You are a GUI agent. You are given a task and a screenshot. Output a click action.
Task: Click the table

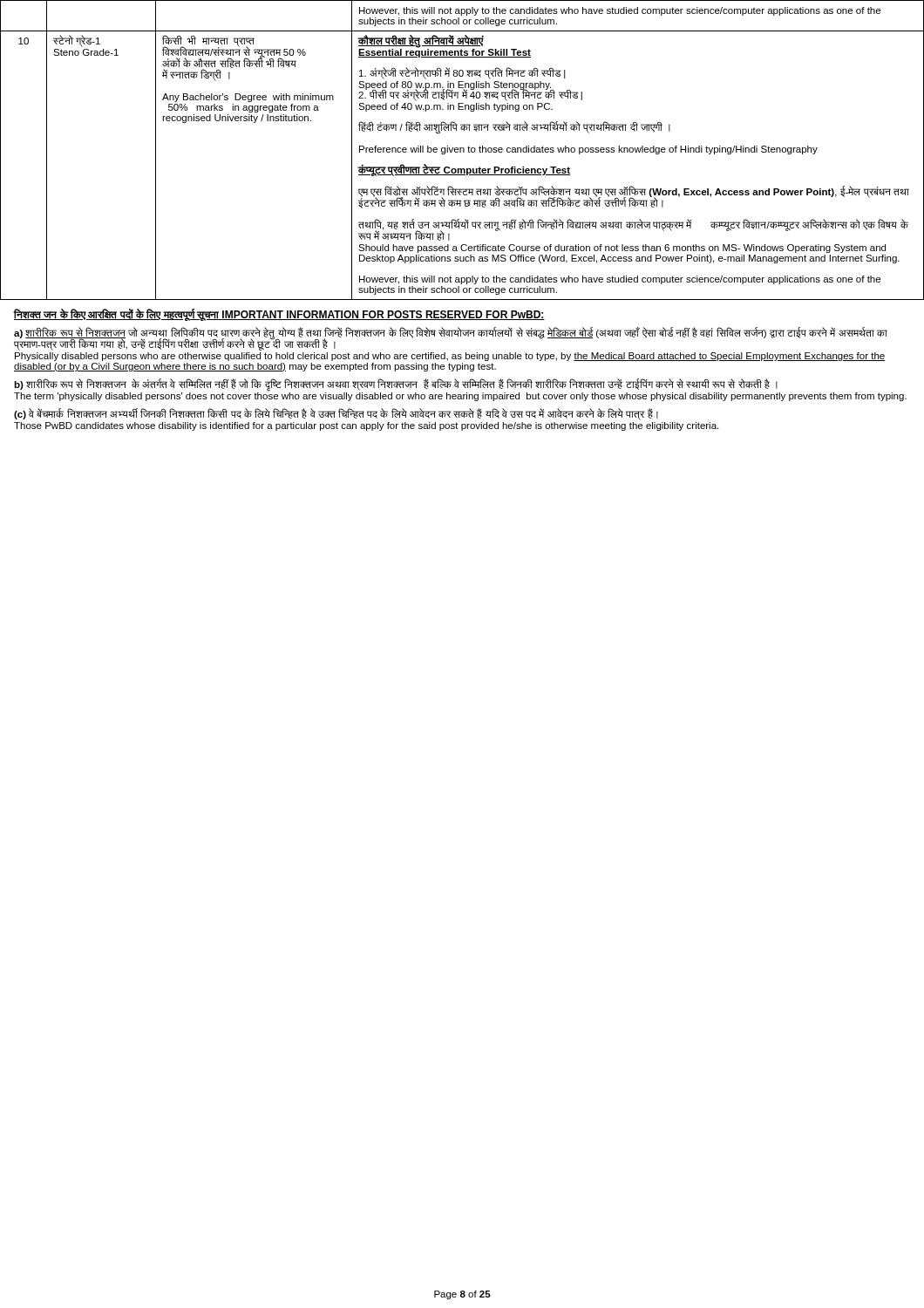click(x=462, y=150)
